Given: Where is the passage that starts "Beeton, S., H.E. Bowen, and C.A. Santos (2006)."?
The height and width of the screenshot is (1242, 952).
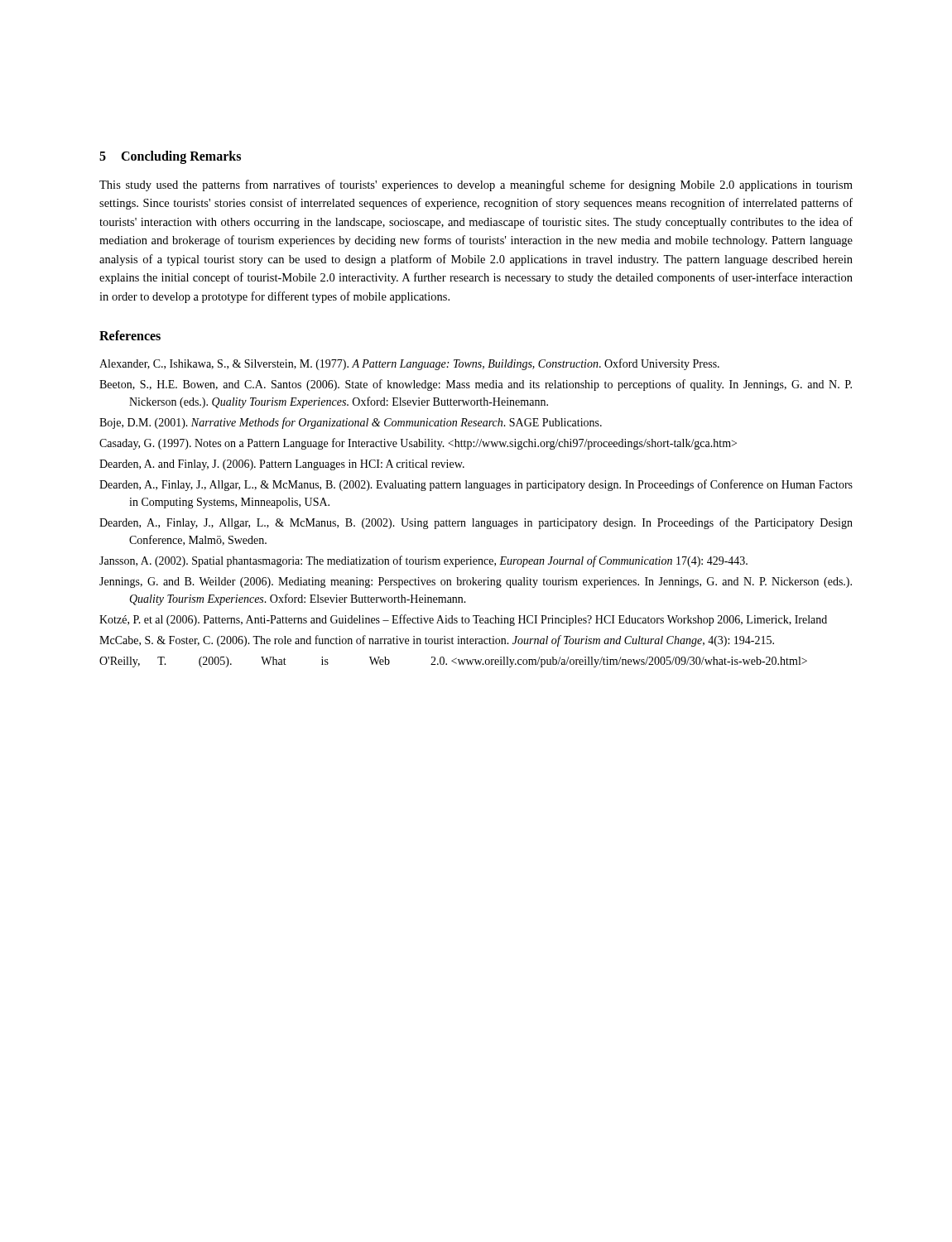Looking at the screenshot, I should 476,394.
